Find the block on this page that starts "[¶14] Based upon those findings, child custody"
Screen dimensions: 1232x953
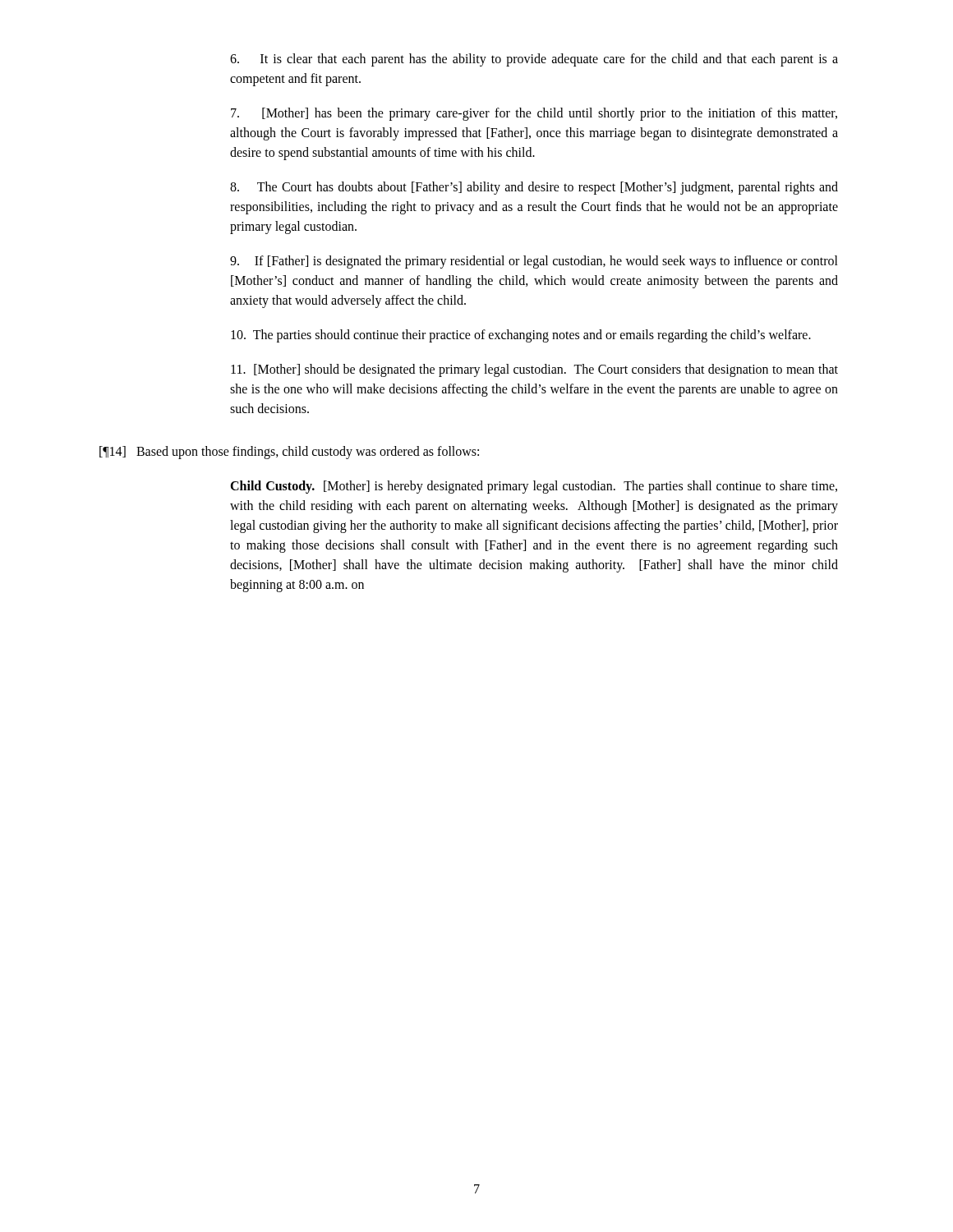289,451
